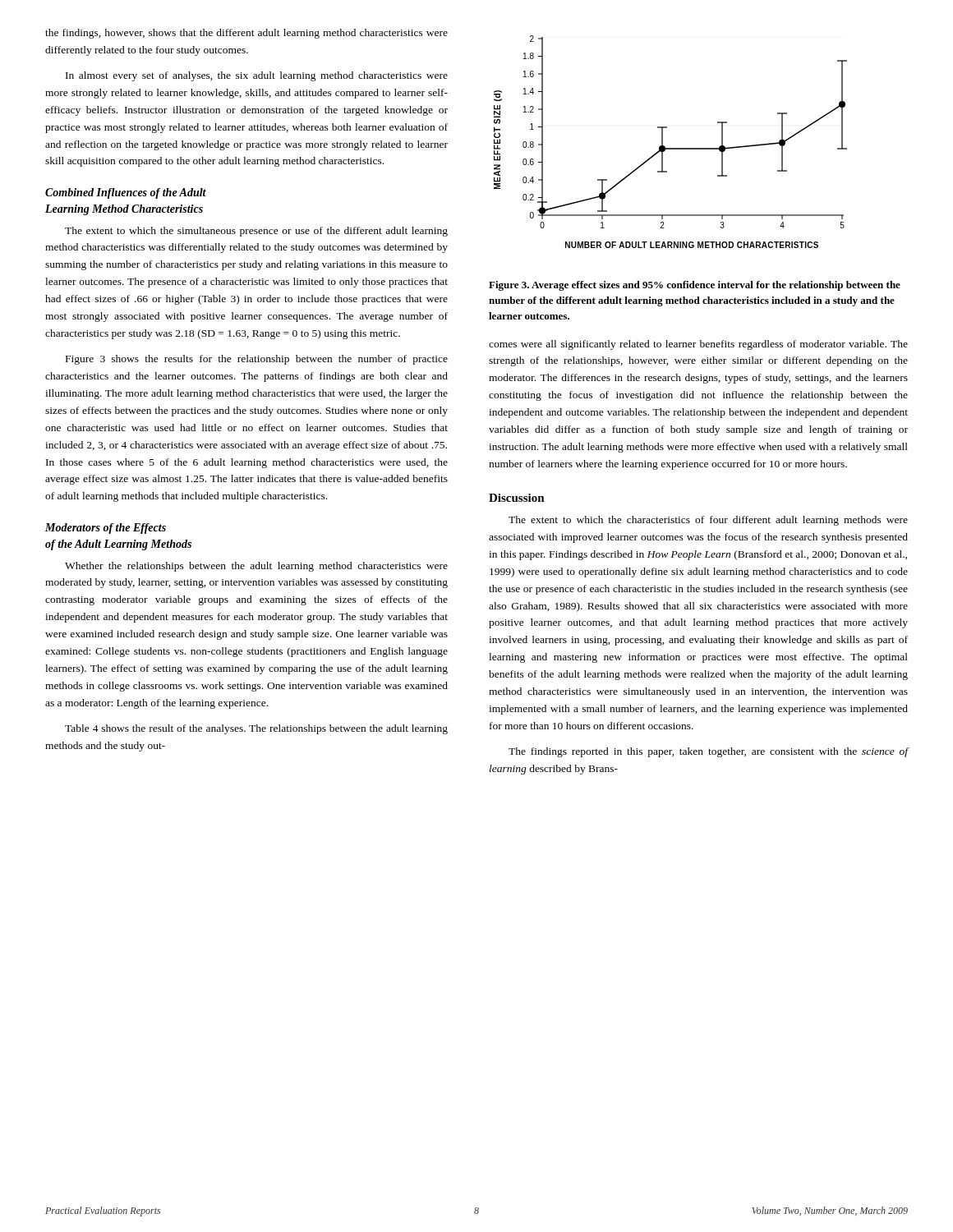Viewport: 953px width, 1232px height.
Task: Find the block on this page that starts "Figure 3 shows"
Action: pyautogui.click(x=246, y=427)
